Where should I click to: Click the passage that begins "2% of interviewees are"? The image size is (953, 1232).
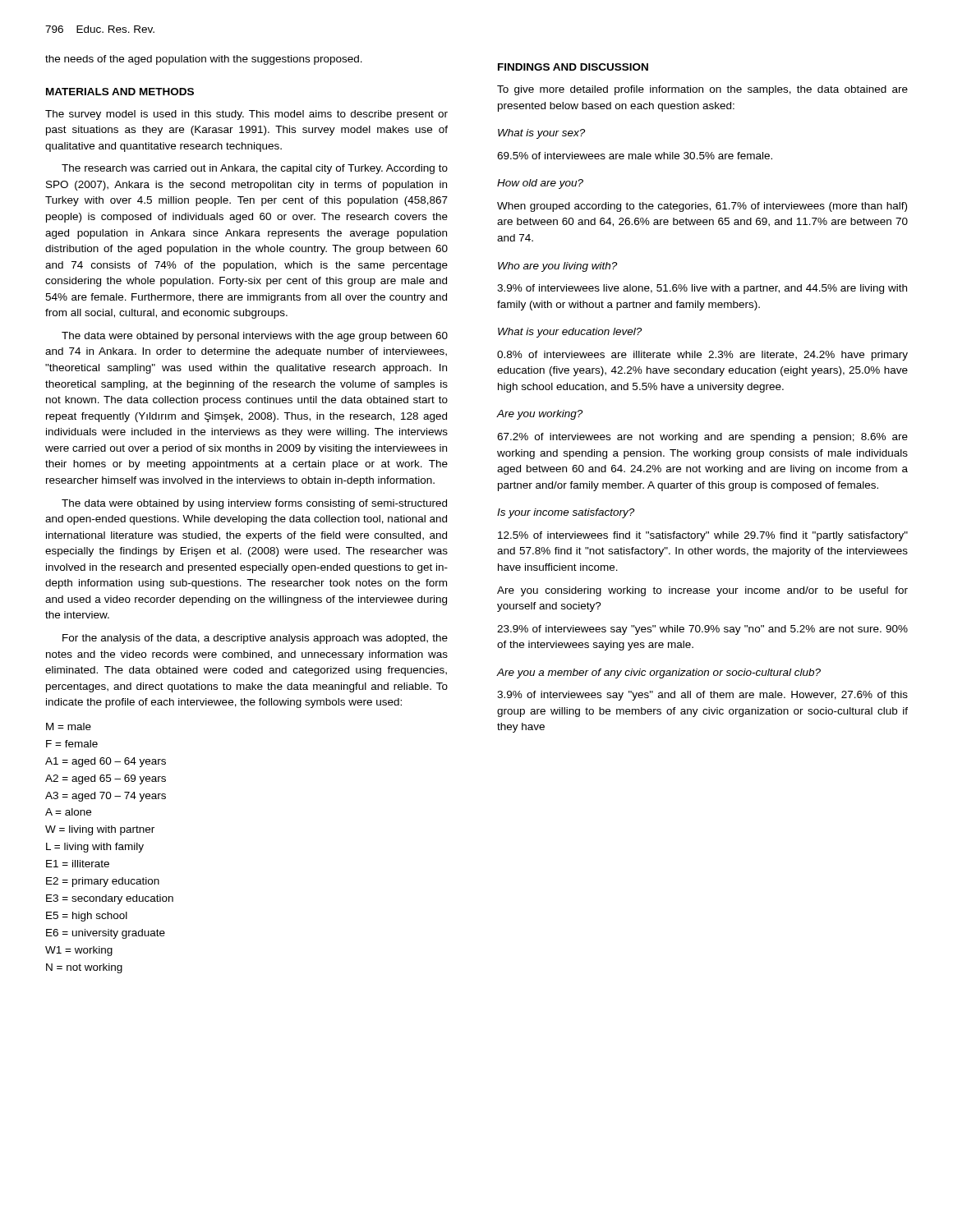(x=702, y=461)
